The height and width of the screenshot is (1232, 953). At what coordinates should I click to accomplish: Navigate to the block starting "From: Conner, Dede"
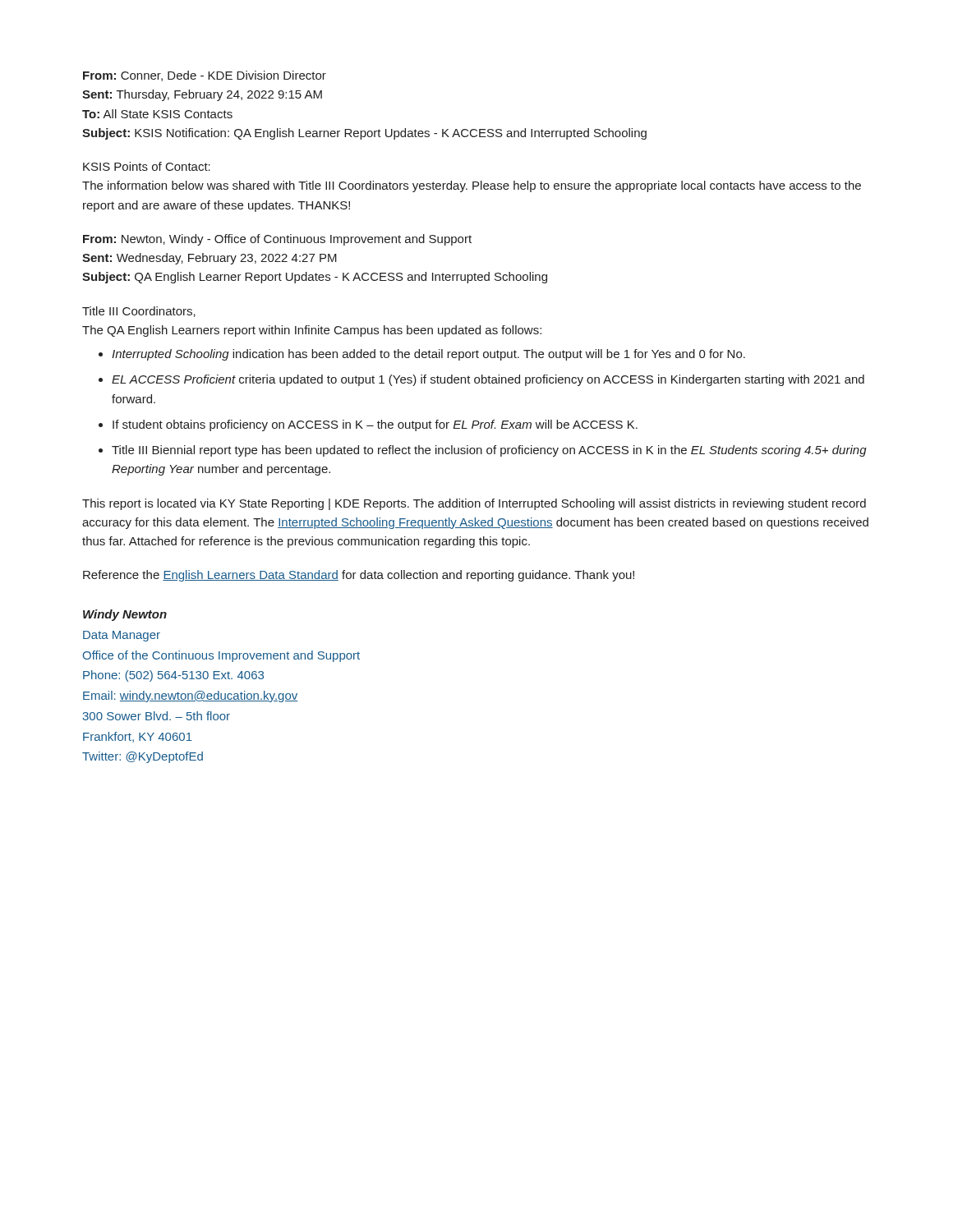(205, 76)
